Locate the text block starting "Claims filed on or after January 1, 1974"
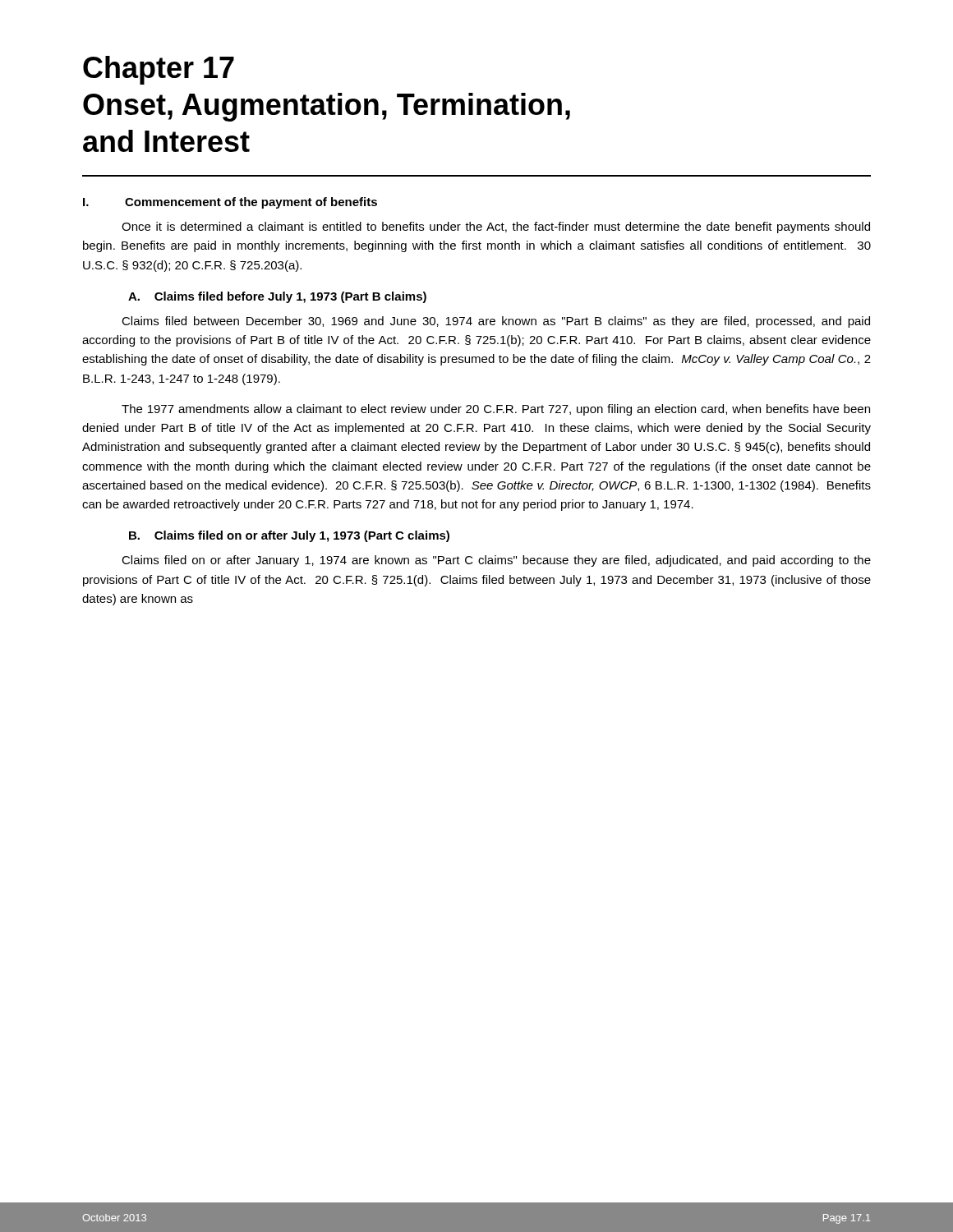Screen dimensions: 1232x953 tap(476, 579)
